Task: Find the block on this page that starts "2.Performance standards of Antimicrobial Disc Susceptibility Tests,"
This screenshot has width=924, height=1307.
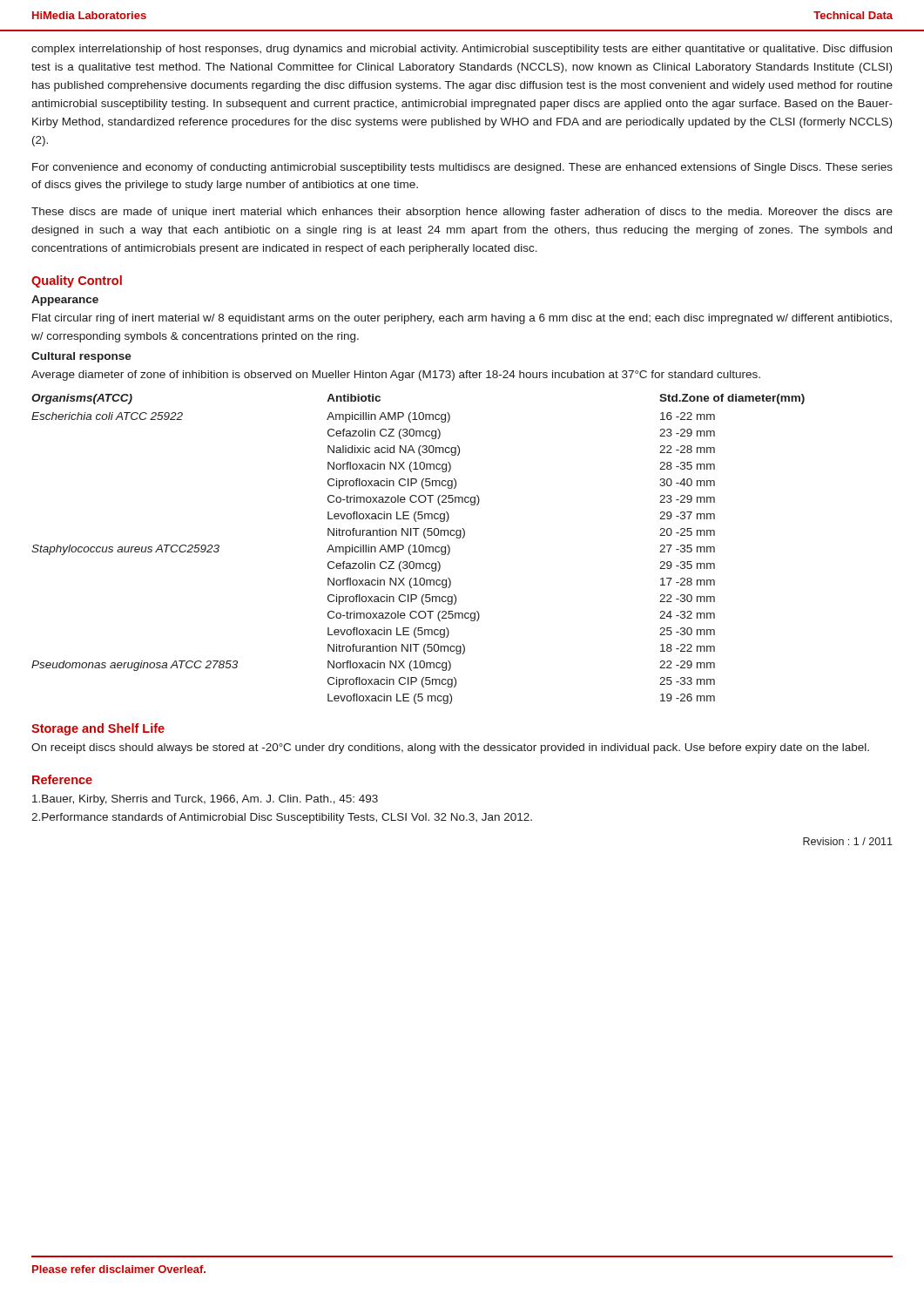Action: [282, 816]
